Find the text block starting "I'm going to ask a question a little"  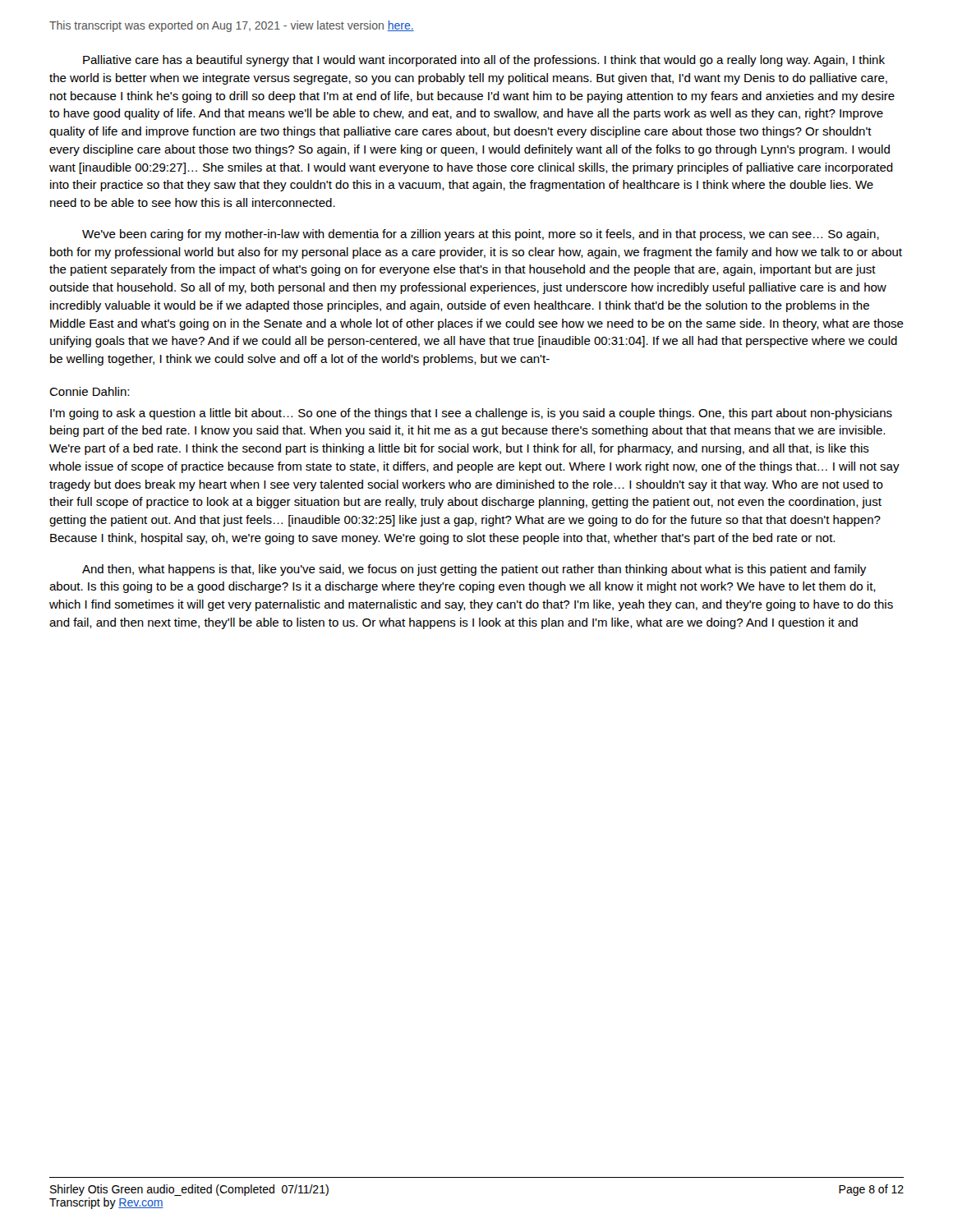pyautogui.click(x=476, y=475)
